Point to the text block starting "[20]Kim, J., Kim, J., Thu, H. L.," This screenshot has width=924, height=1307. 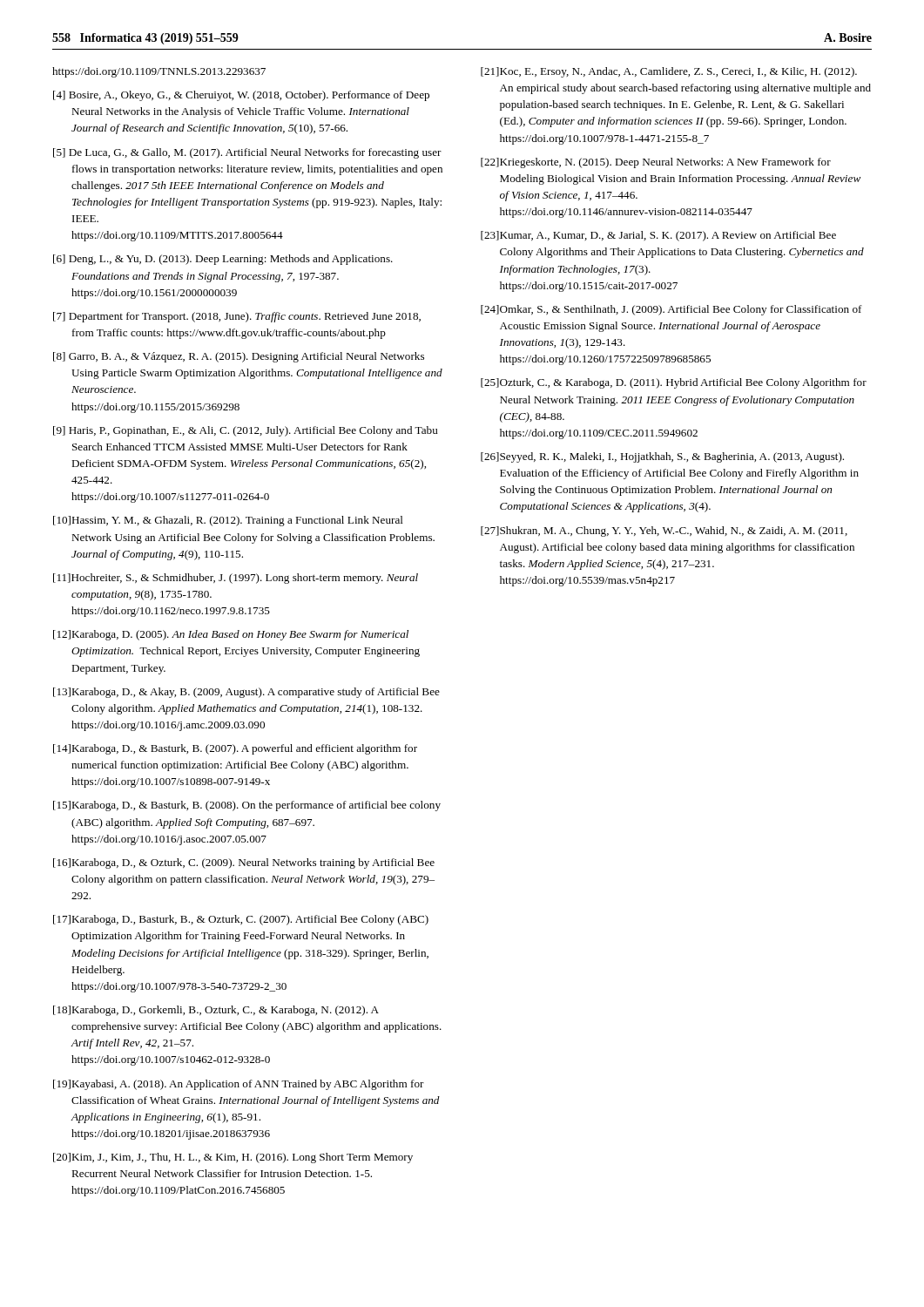248,1174
